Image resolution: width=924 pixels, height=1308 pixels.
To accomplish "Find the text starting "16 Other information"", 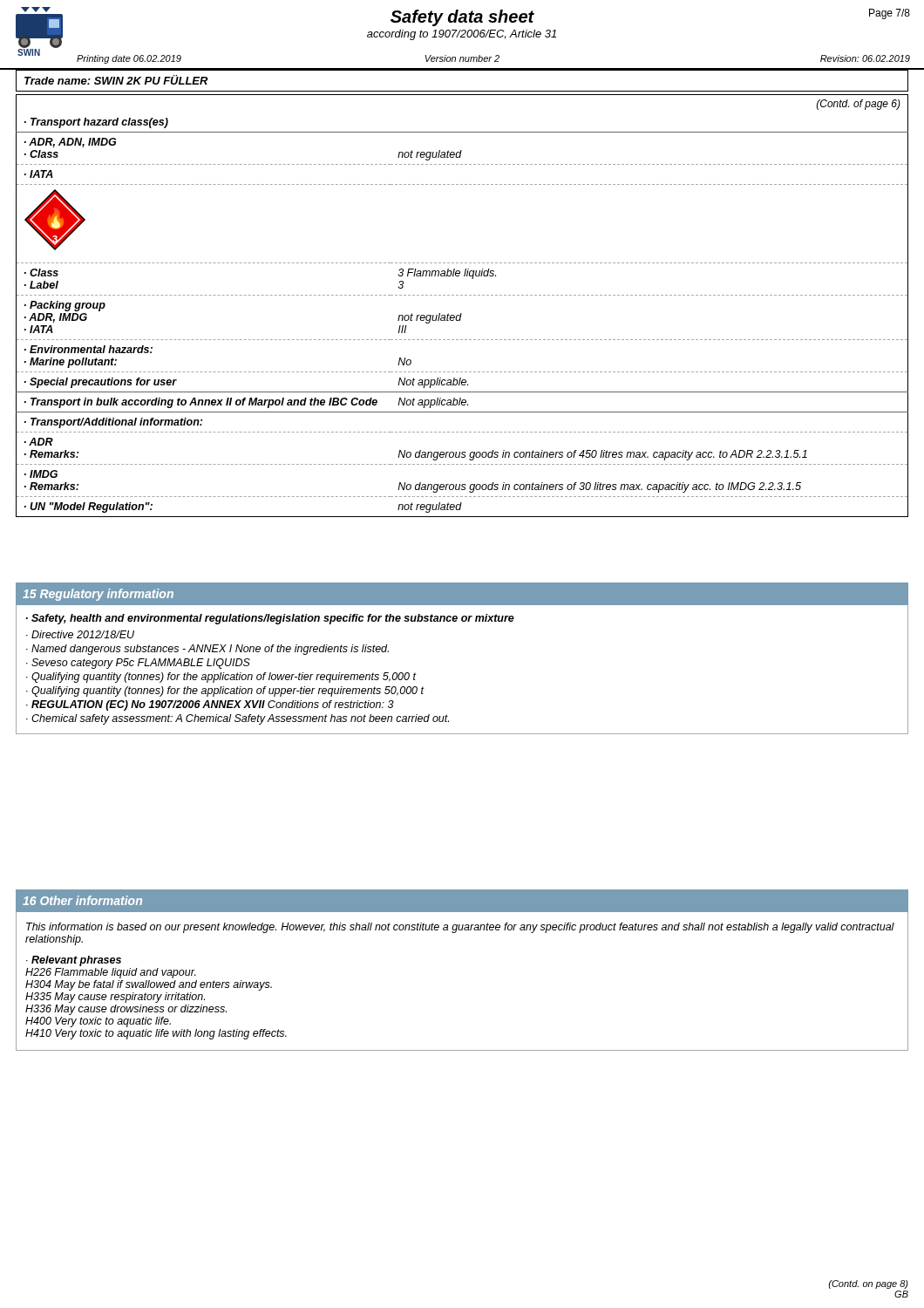I will tap(83, 901).
